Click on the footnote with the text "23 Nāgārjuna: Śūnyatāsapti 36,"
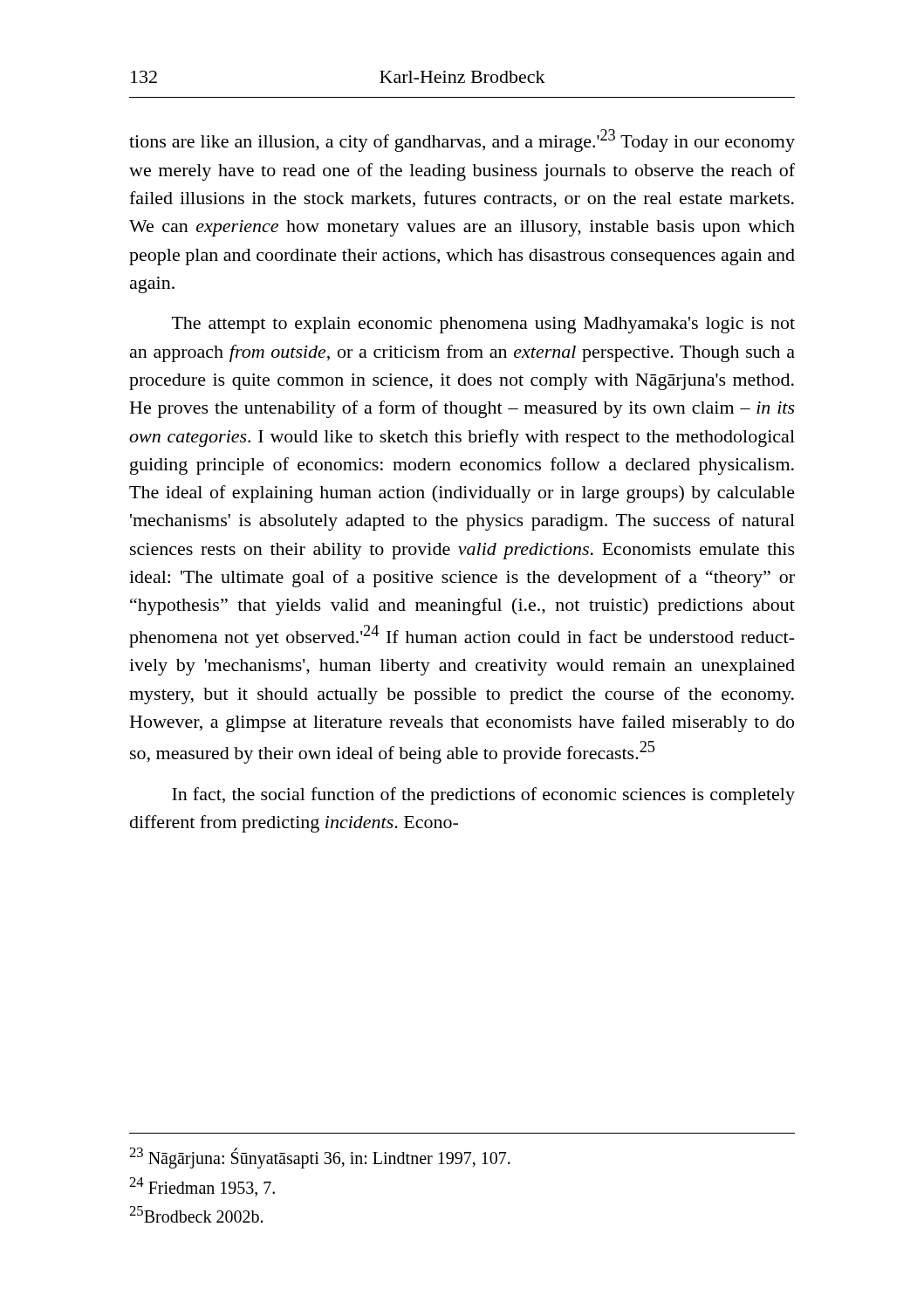The width and height of the screenshot is (924, 1309). point(320,1156)
